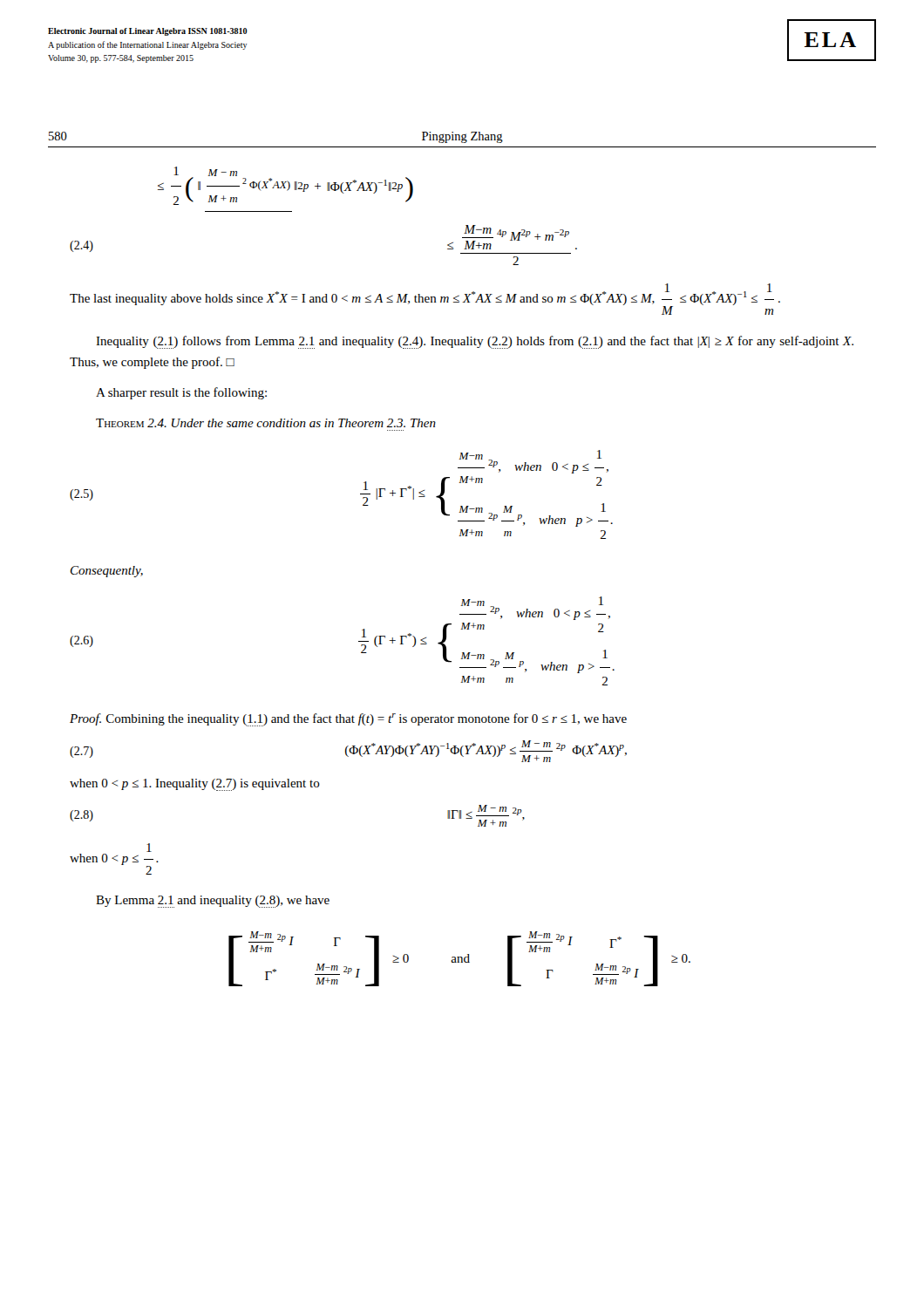Locate the formula containing "(2.4) ≤ M−m M+m 4p M2p + m−2p"
Image resolution: width=924 pixels, height=1308 pixels.
point(462,245)
